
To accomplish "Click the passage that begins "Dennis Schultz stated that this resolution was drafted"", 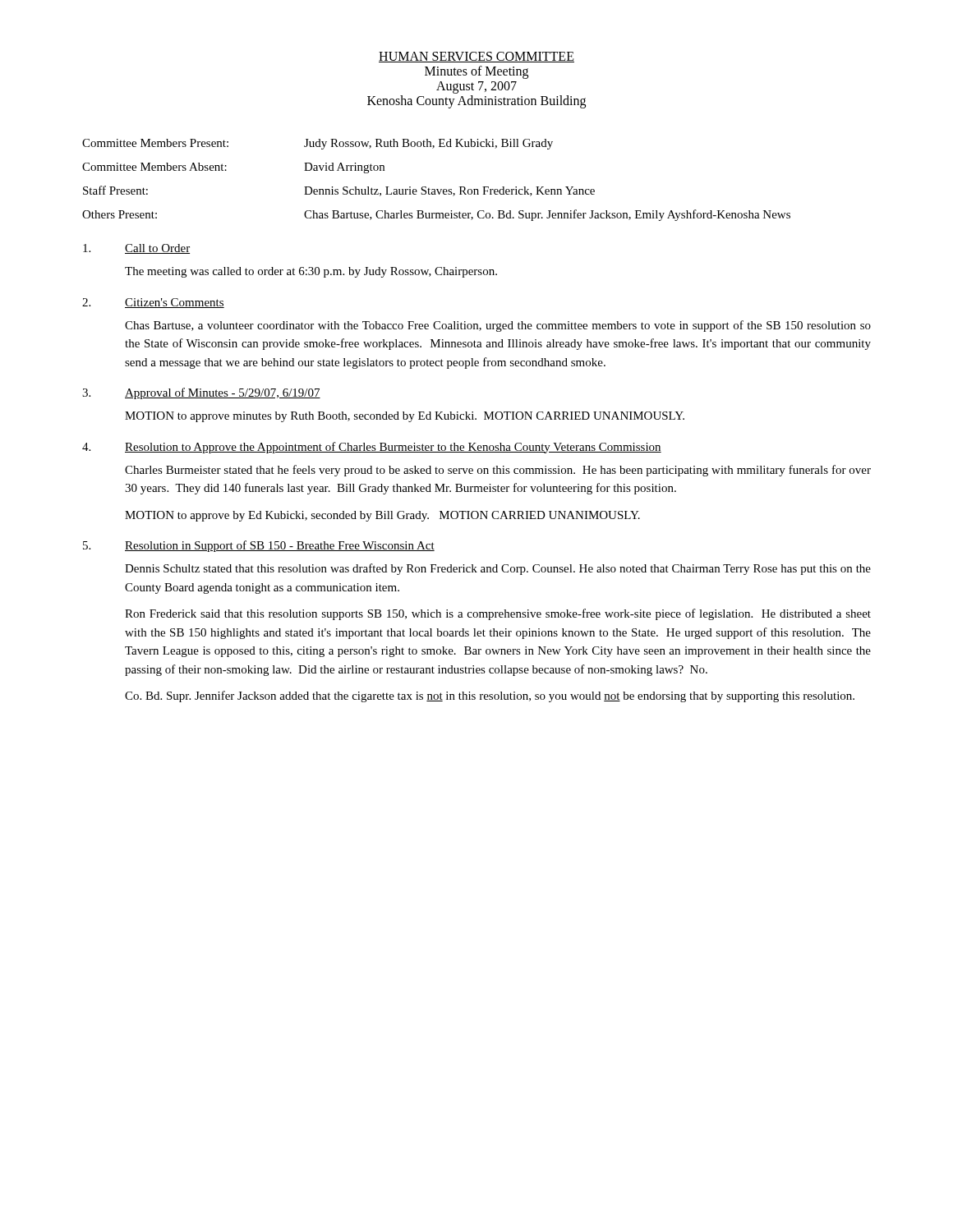I will (x=498, y=632).
